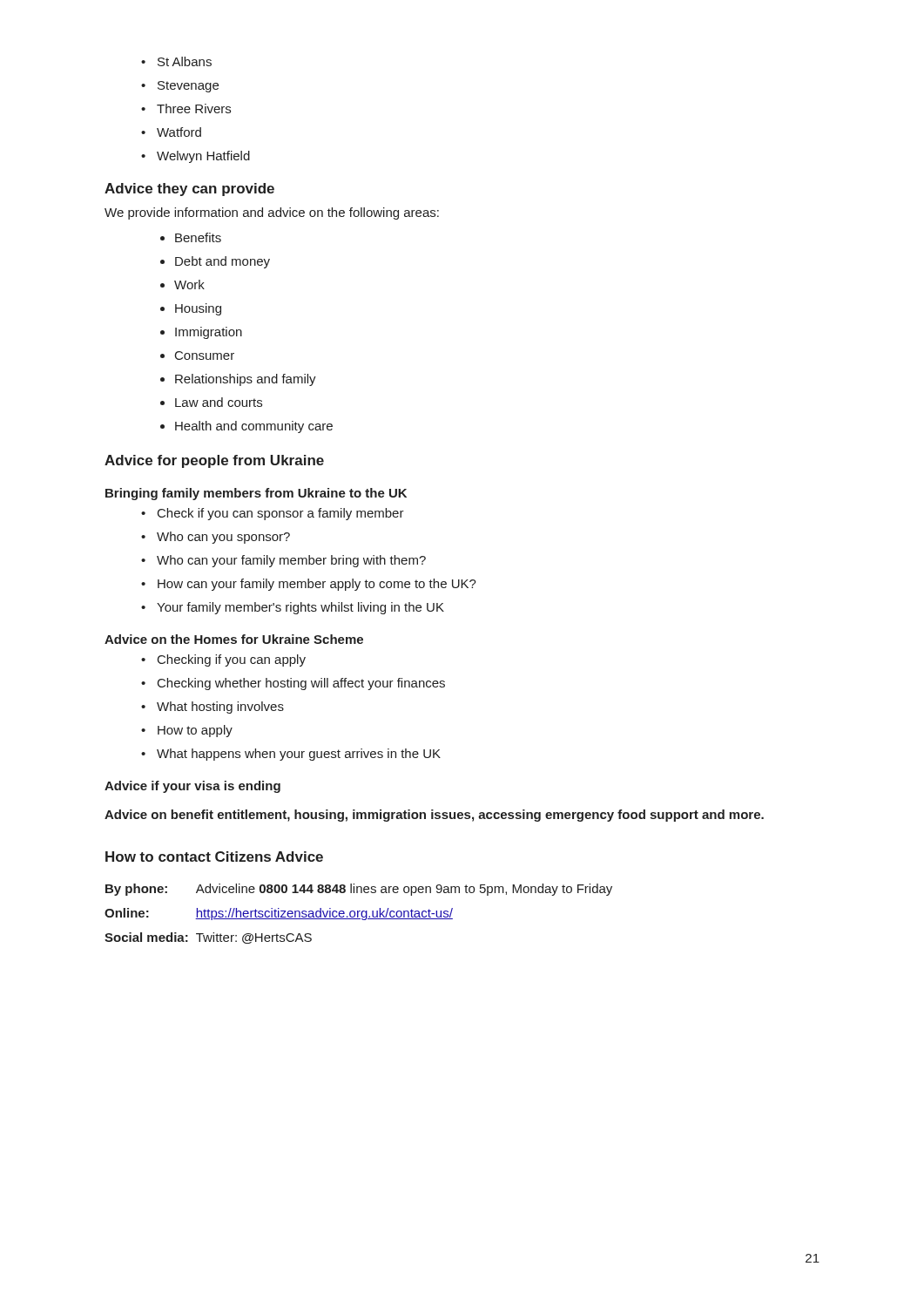
Task: Point to the region starting "What happens when your guest"
Action: tap(291, 755)
